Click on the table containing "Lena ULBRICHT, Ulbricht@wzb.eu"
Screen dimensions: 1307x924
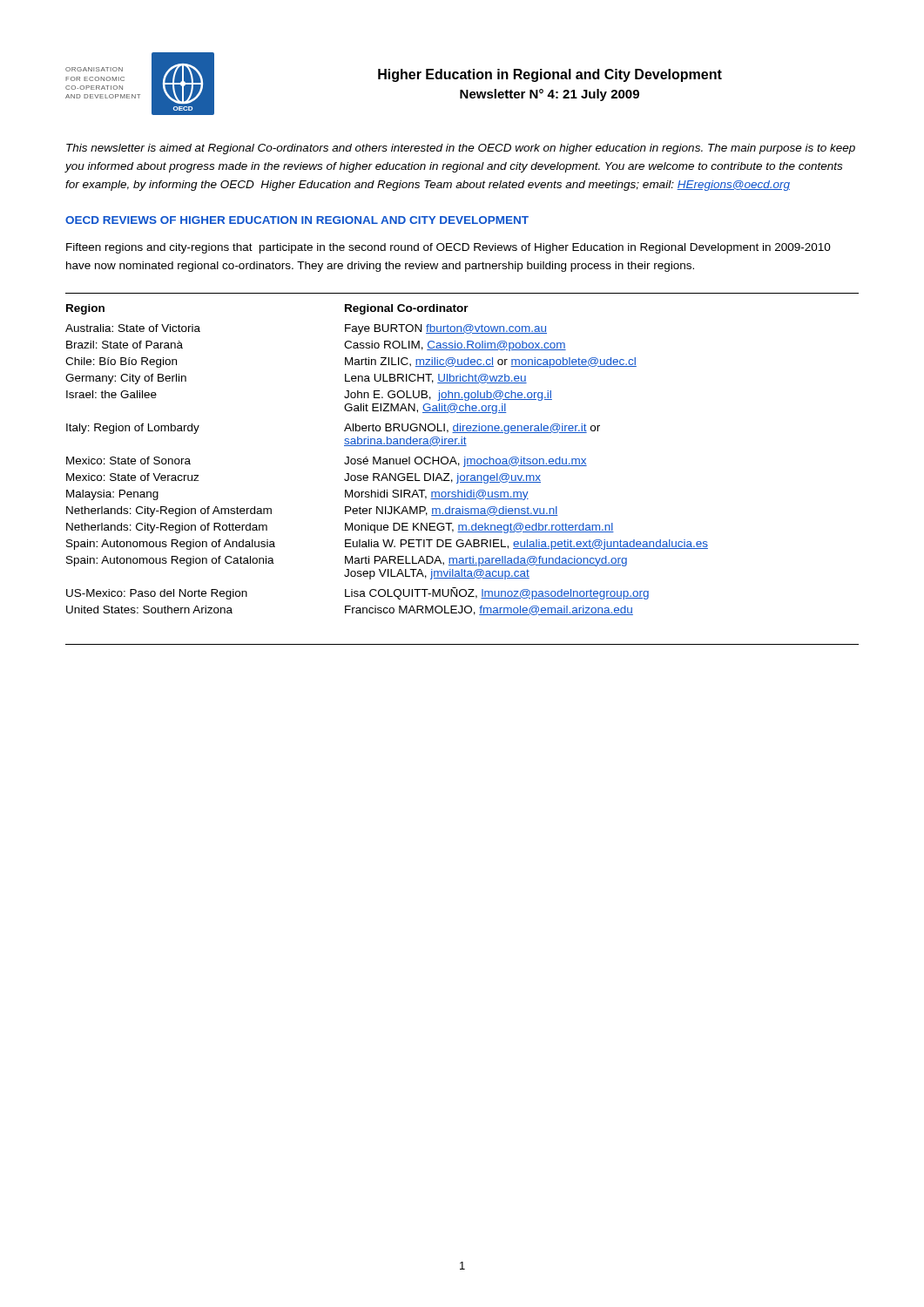[x=462, y=468]
